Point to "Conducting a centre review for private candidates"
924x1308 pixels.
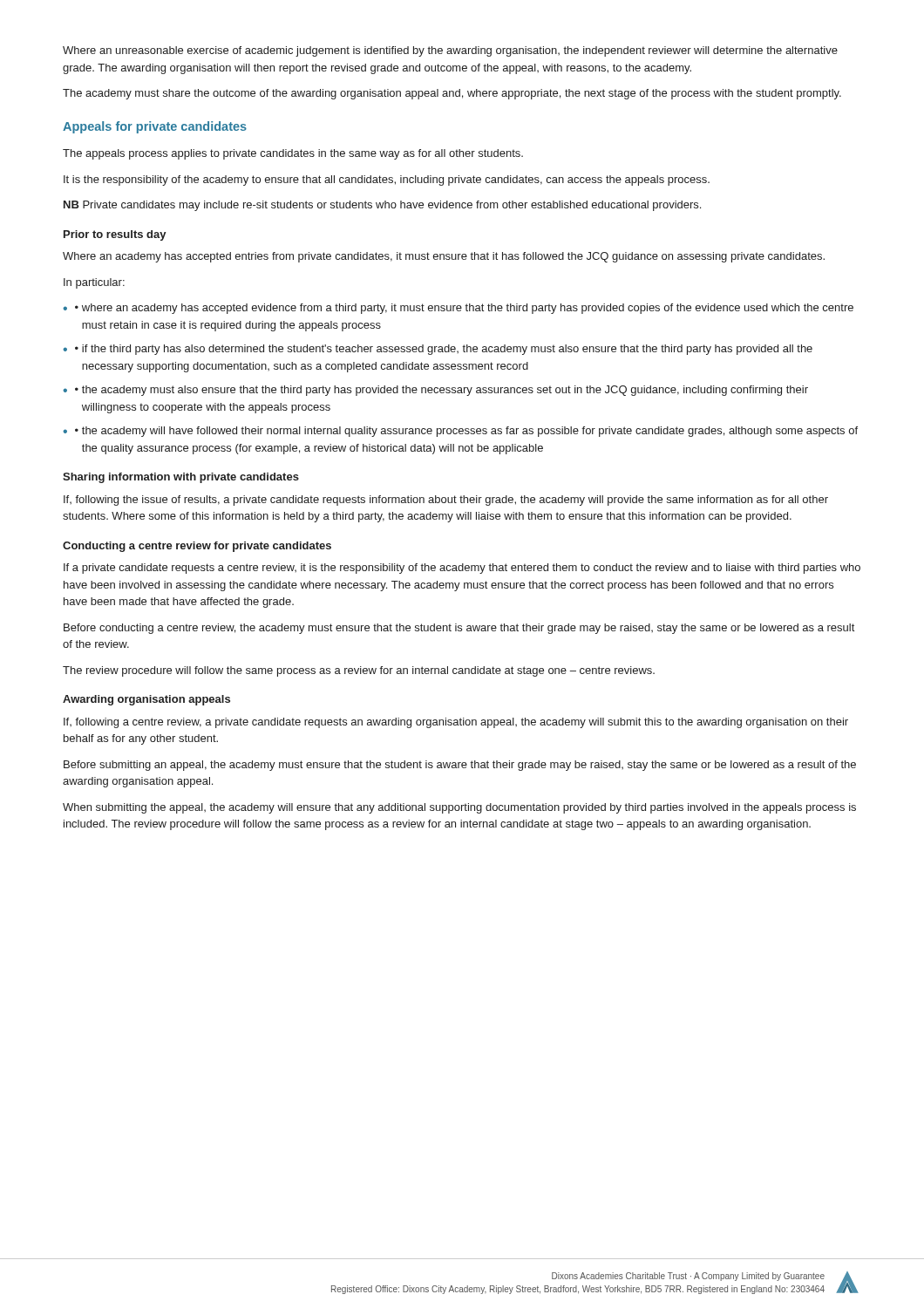point(197,547)
